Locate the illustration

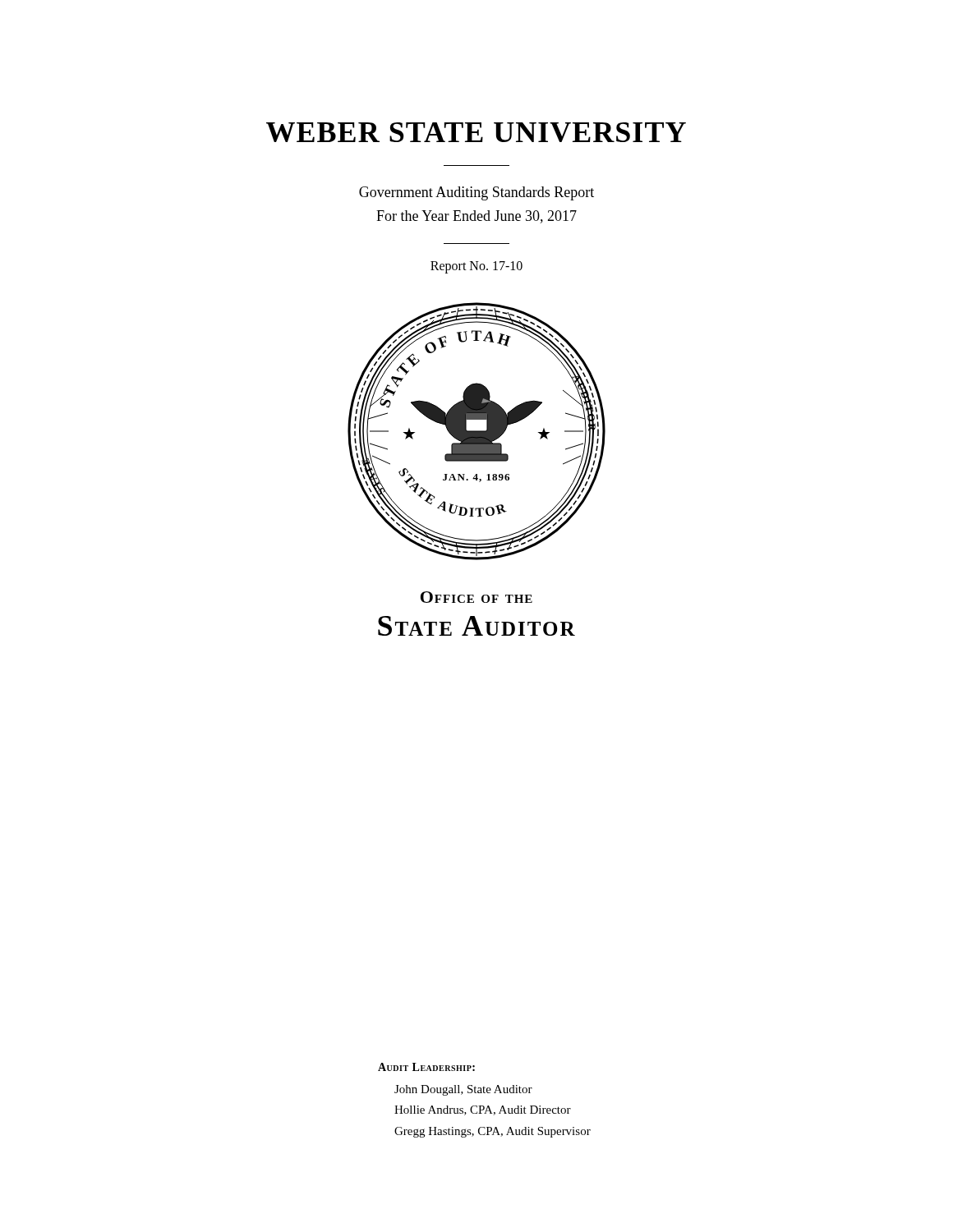476,433
